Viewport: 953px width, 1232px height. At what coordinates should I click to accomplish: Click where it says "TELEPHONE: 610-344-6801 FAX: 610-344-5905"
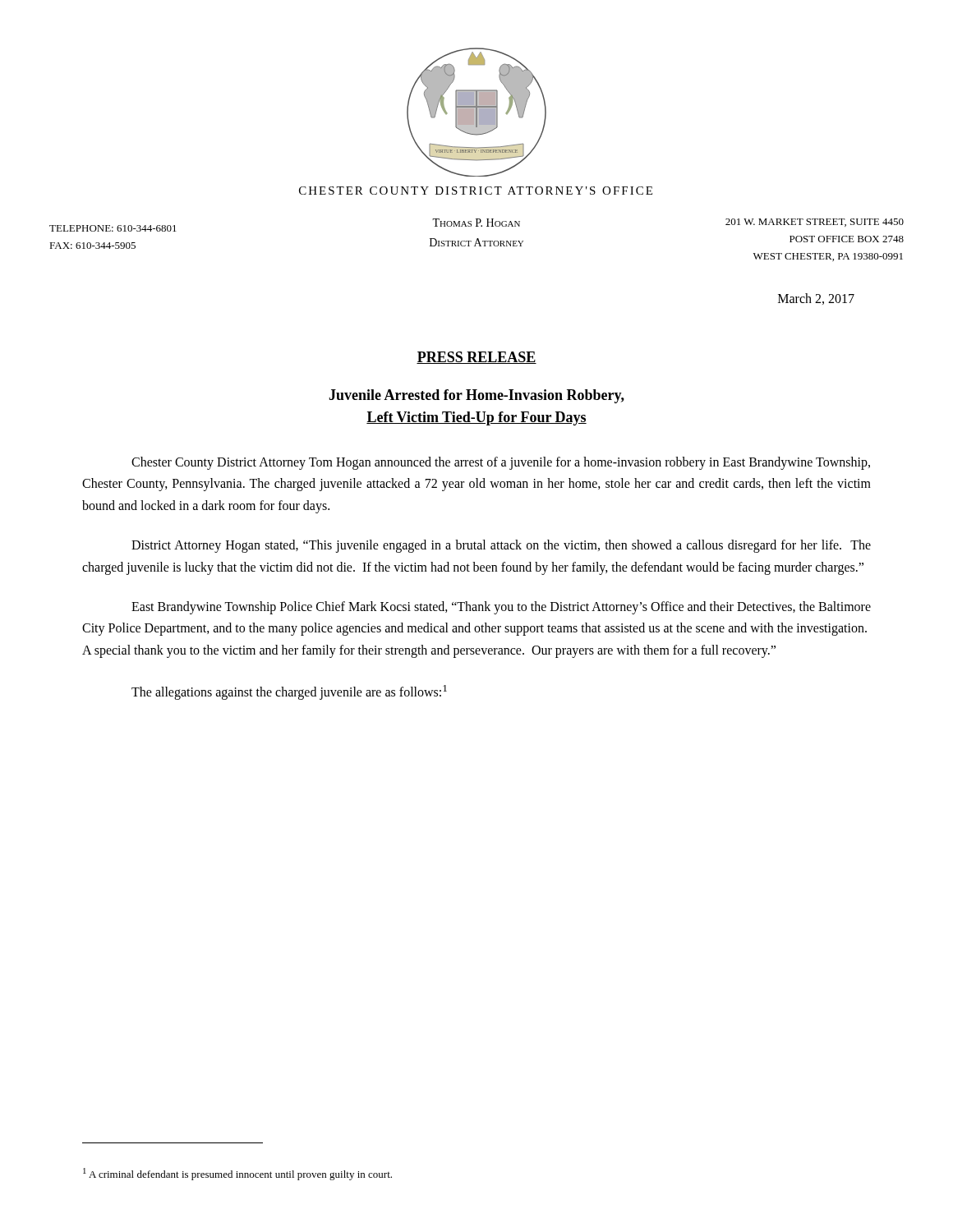coord(113,236)
